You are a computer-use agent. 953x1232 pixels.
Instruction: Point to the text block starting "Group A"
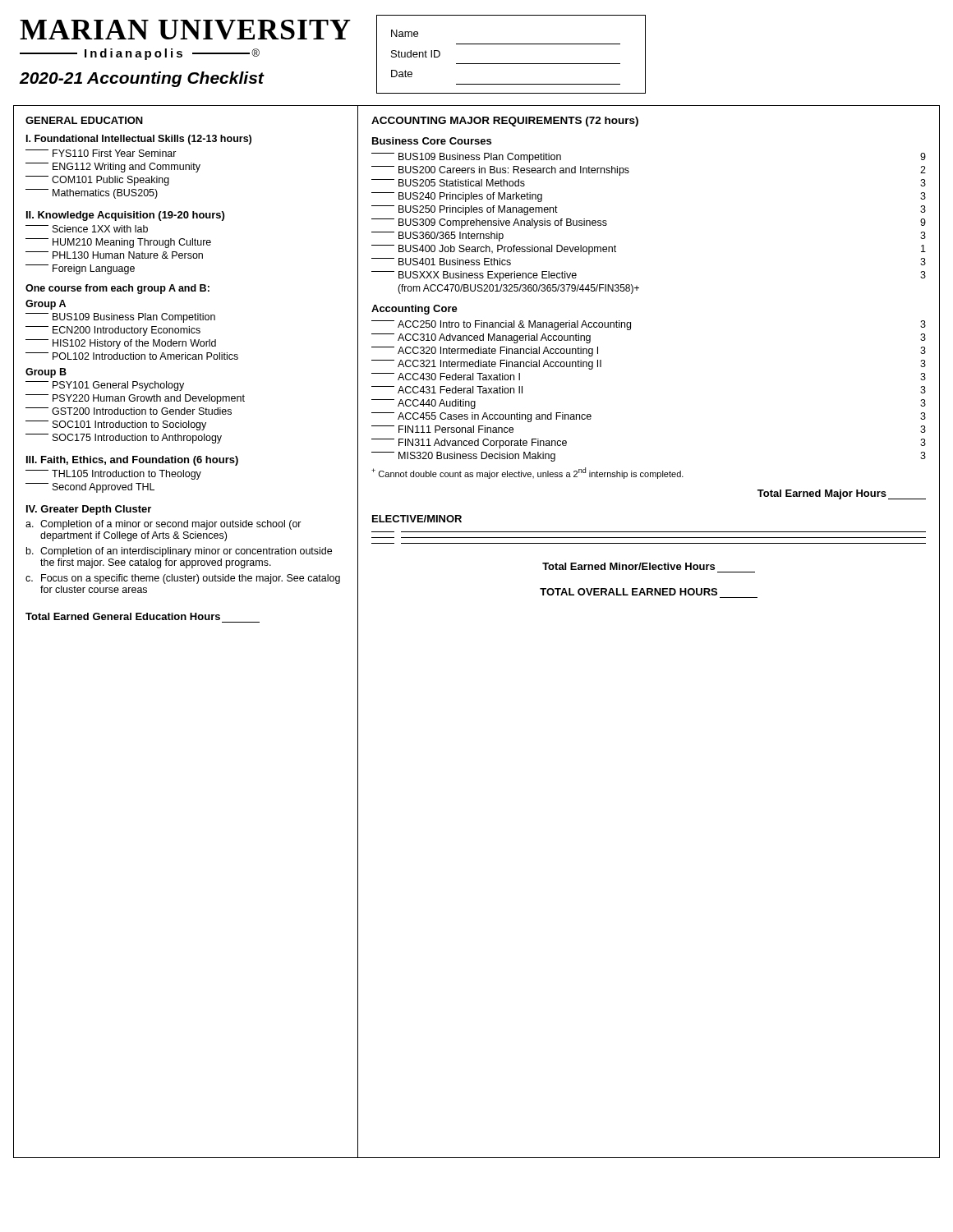(x=46, y=304)
